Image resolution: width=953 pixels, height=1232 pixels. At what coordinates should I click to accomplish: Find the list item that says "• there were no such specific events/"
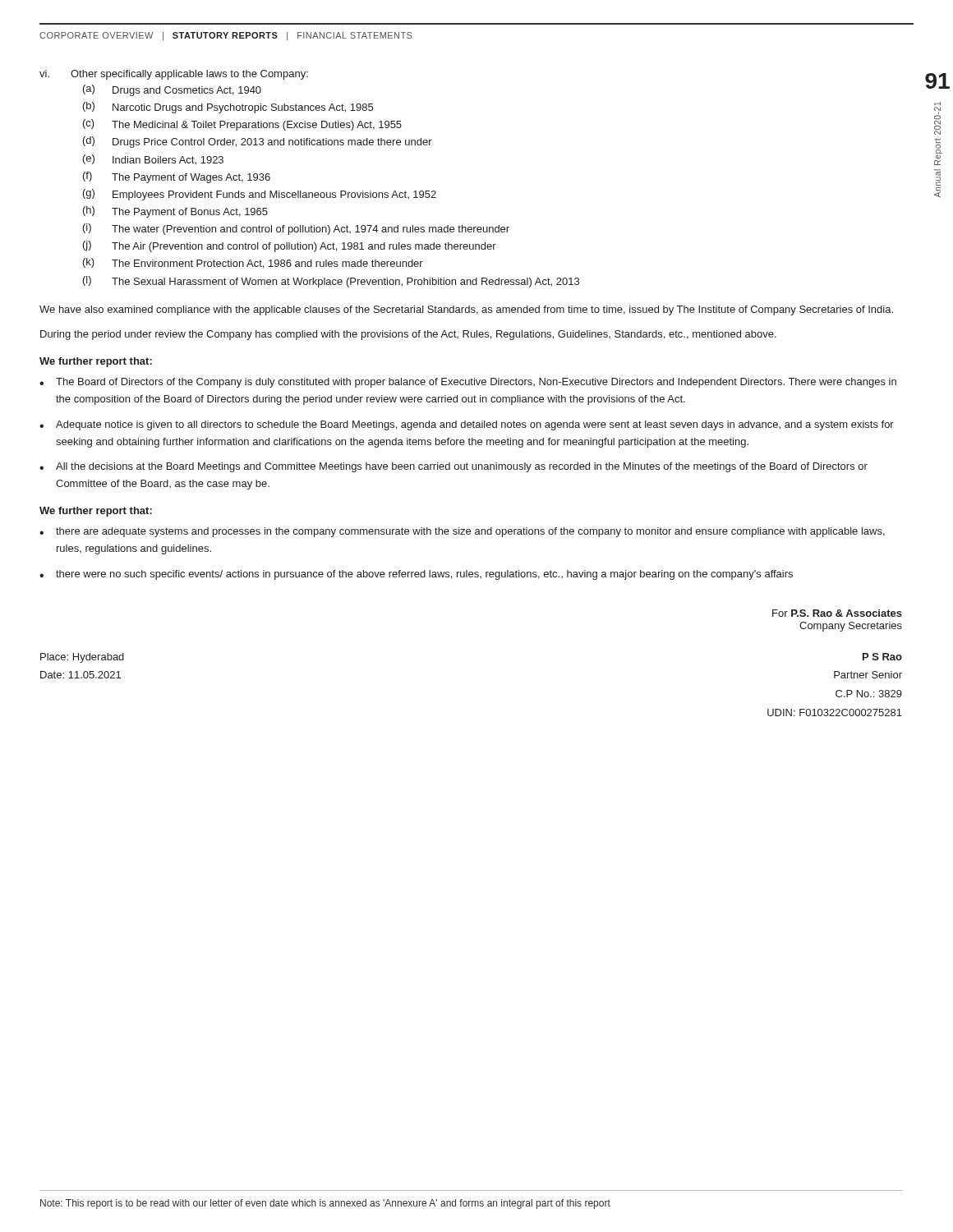[471, 575]
